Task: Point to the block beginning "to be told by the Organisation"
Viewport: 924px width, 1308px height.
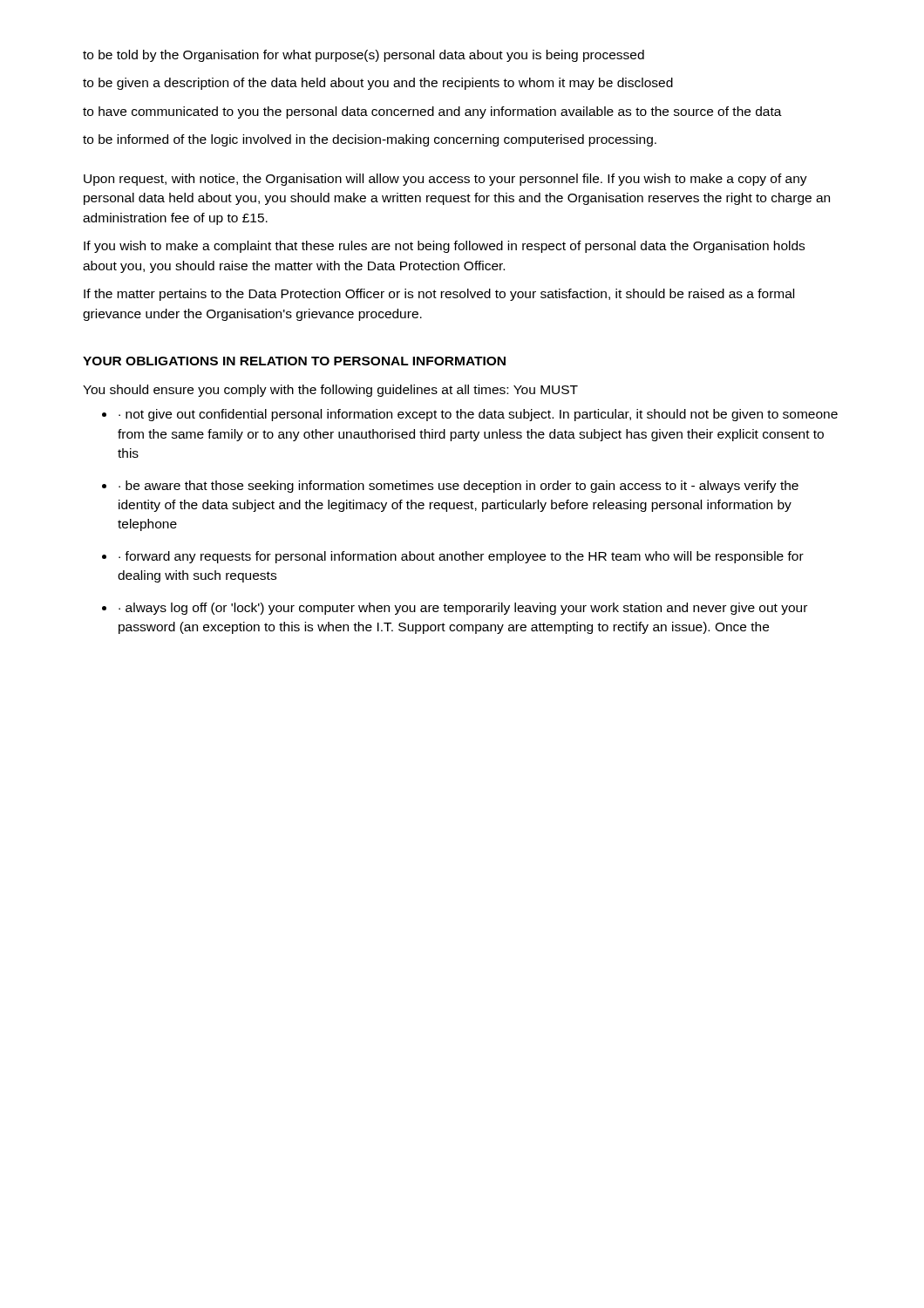Action: tap(364, 54)
